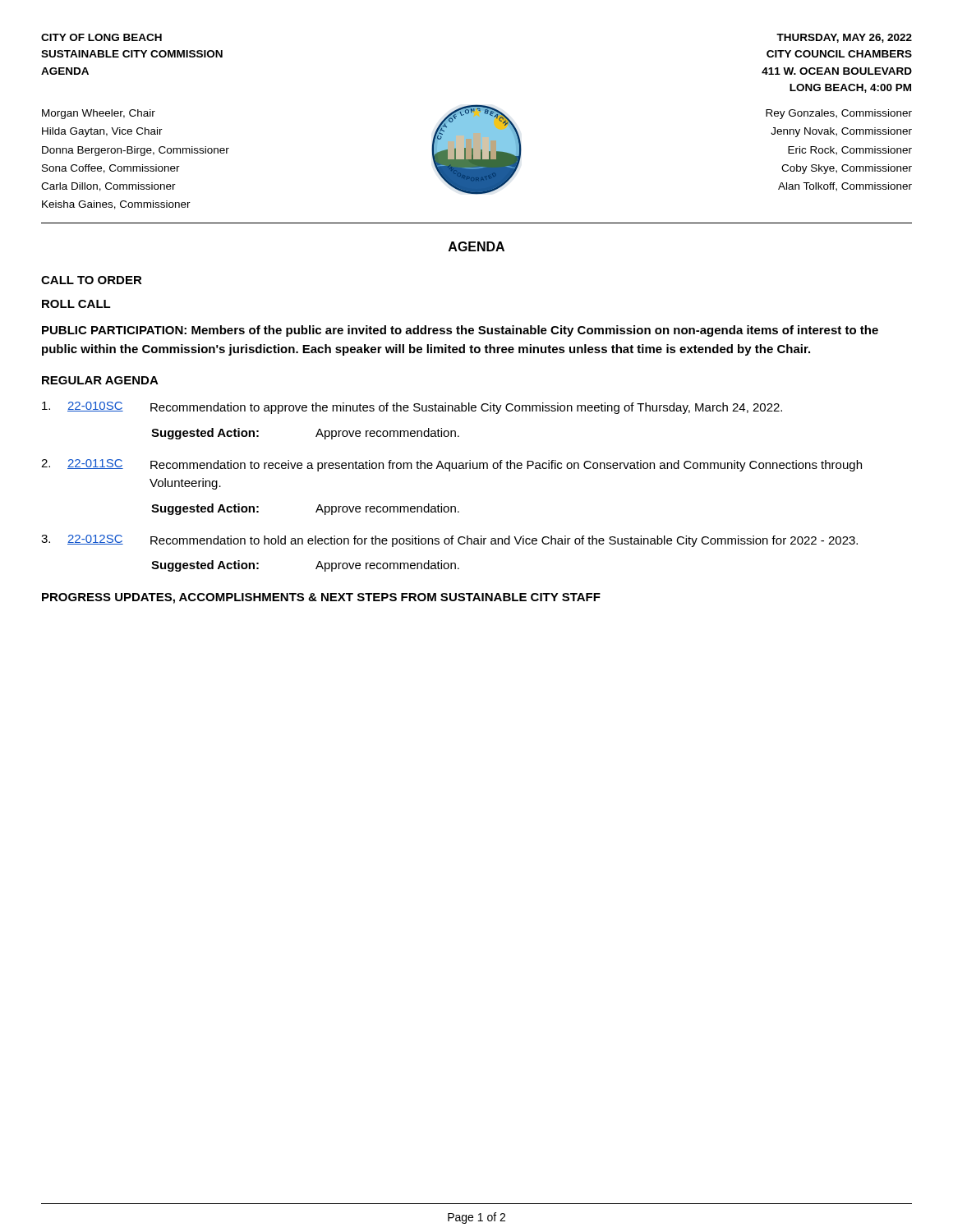Click on the text block that says "PUBLIC PARTICIPATION: Members of the public are"
This screenshot has height=1232, width=953.
pyautogui.click(x=460, y=339)
